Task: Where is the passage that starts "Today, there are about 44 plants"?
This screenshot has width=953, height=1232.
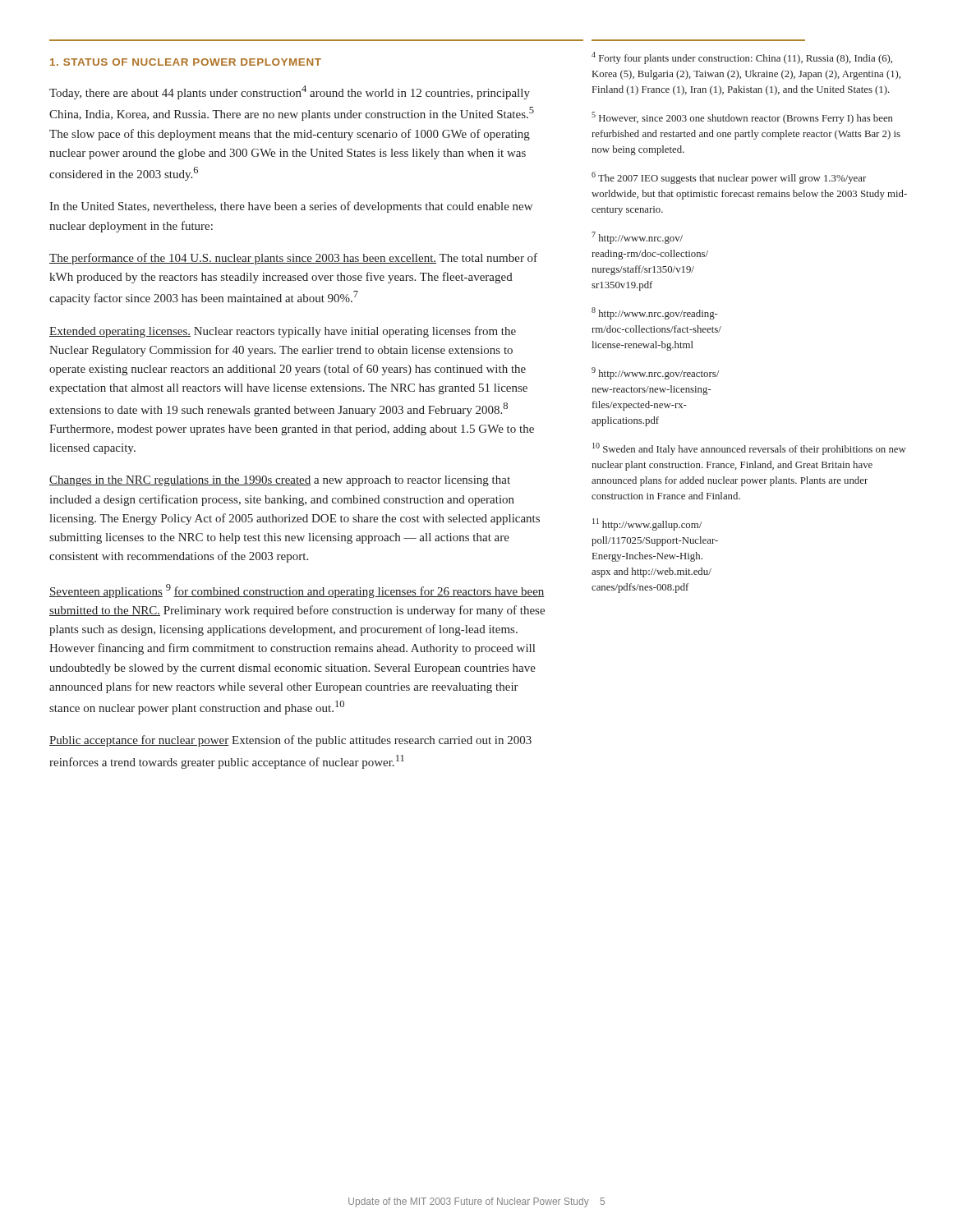Action: click(300, 133)
